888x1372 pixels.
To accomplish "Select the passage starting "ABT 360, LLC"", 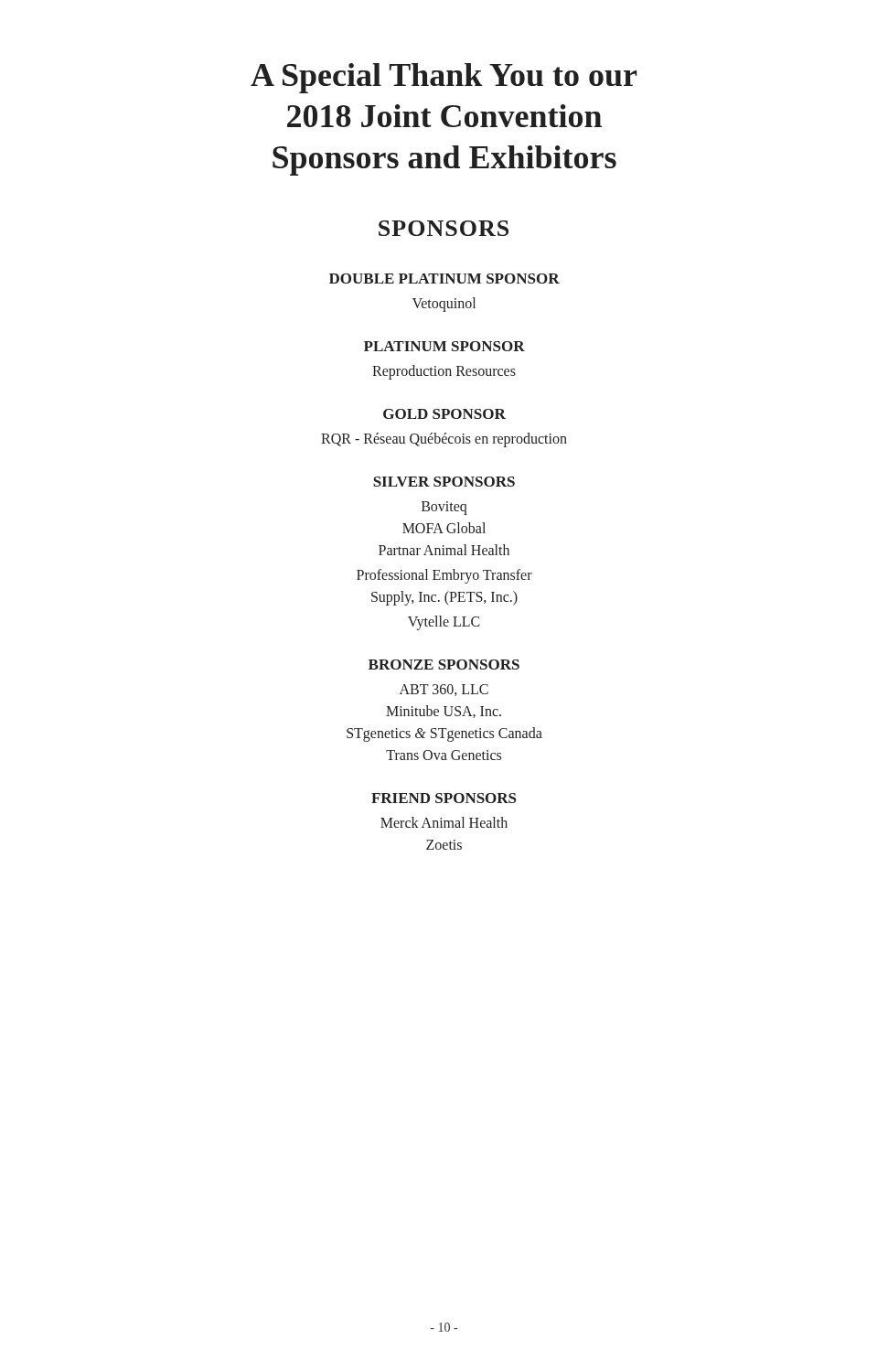I will [x=444, y=689].
